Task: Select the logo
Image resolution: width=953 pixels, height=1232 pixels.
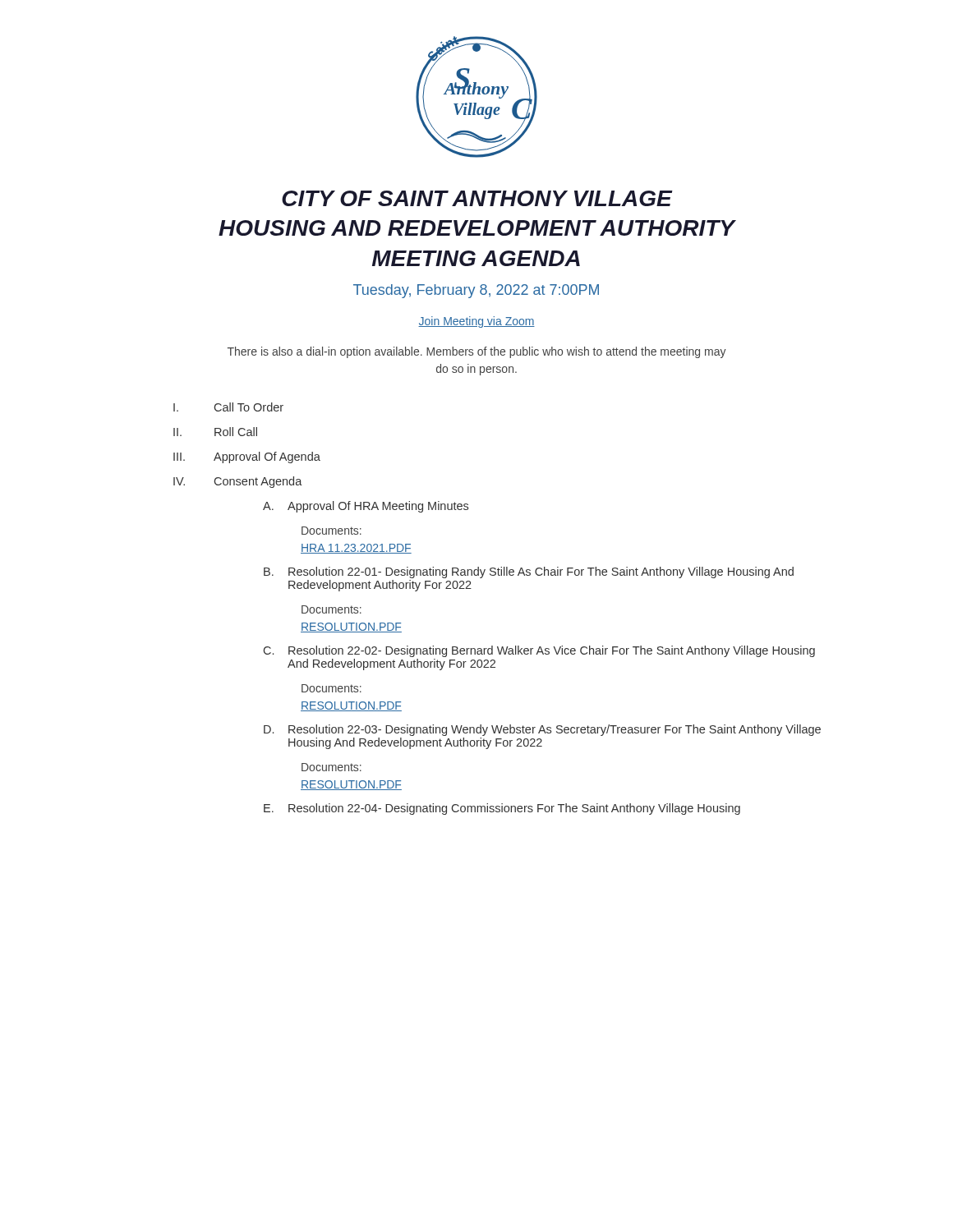Action: tap(476, 100)
